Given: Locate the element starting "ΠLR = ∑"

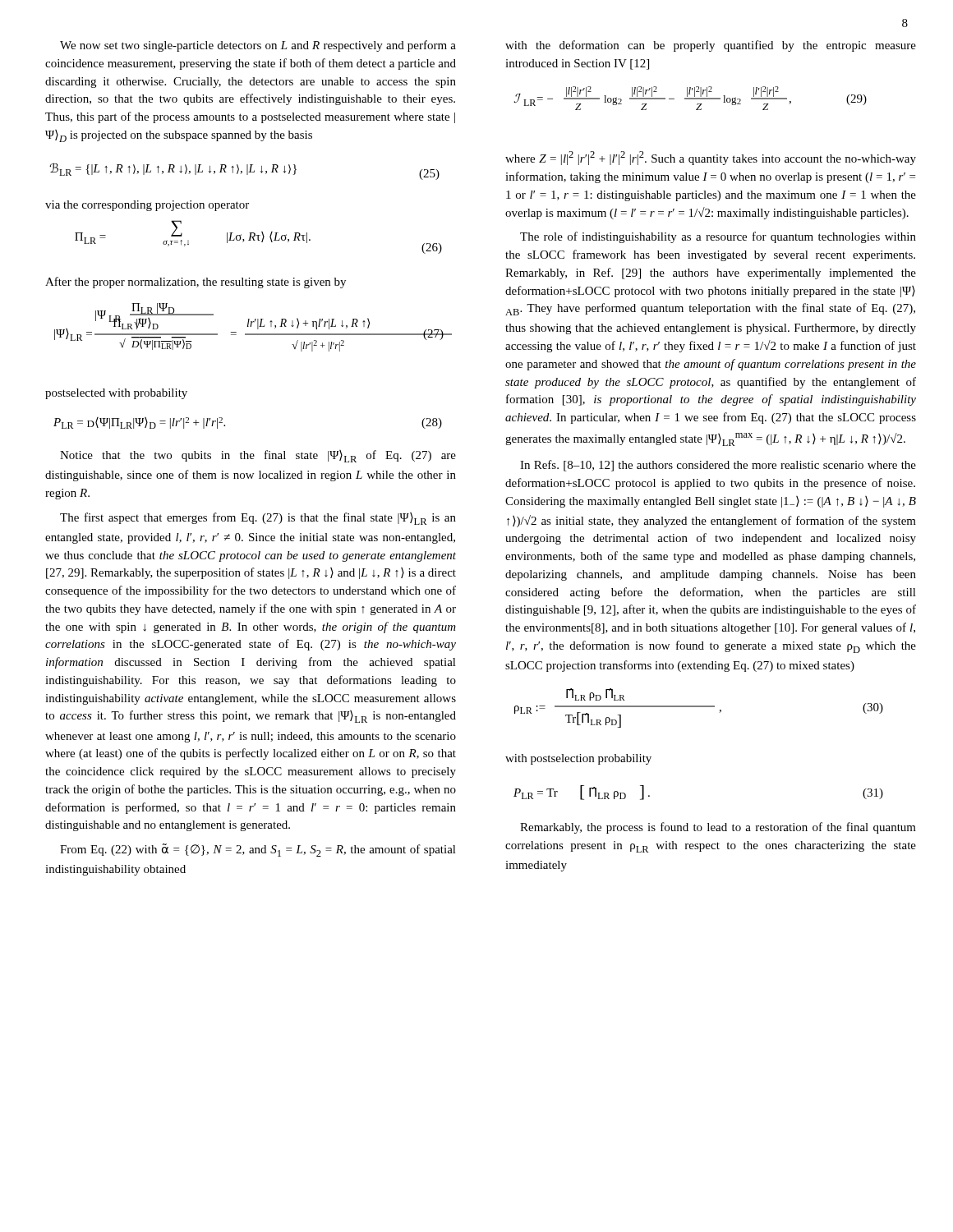Looking at the screenshot, I should 251,244.
